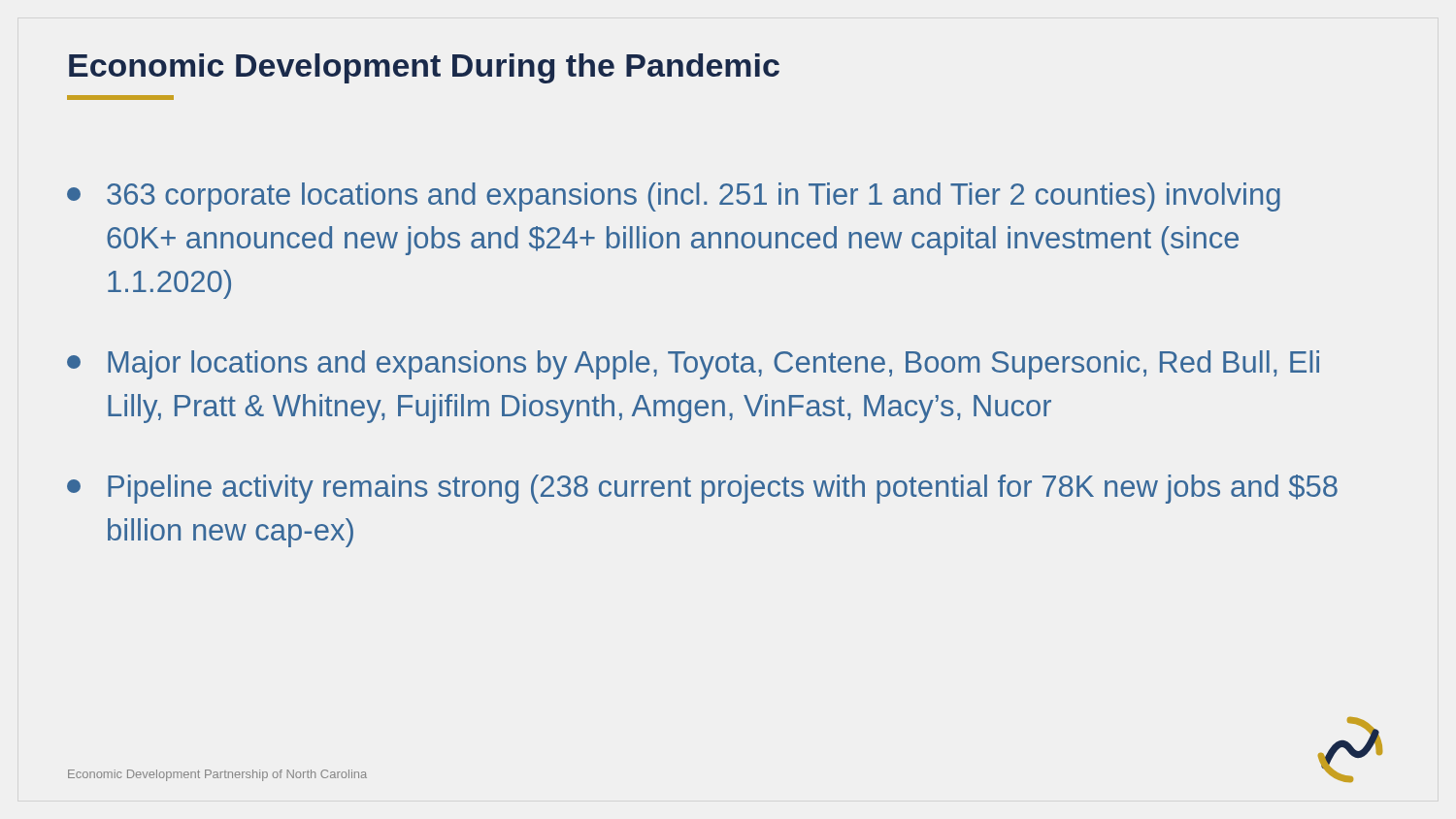This screenshot has width=1456, height=819.
Task: Click on the region starting "363 corporate locations and"
Action: coord(713,239)
